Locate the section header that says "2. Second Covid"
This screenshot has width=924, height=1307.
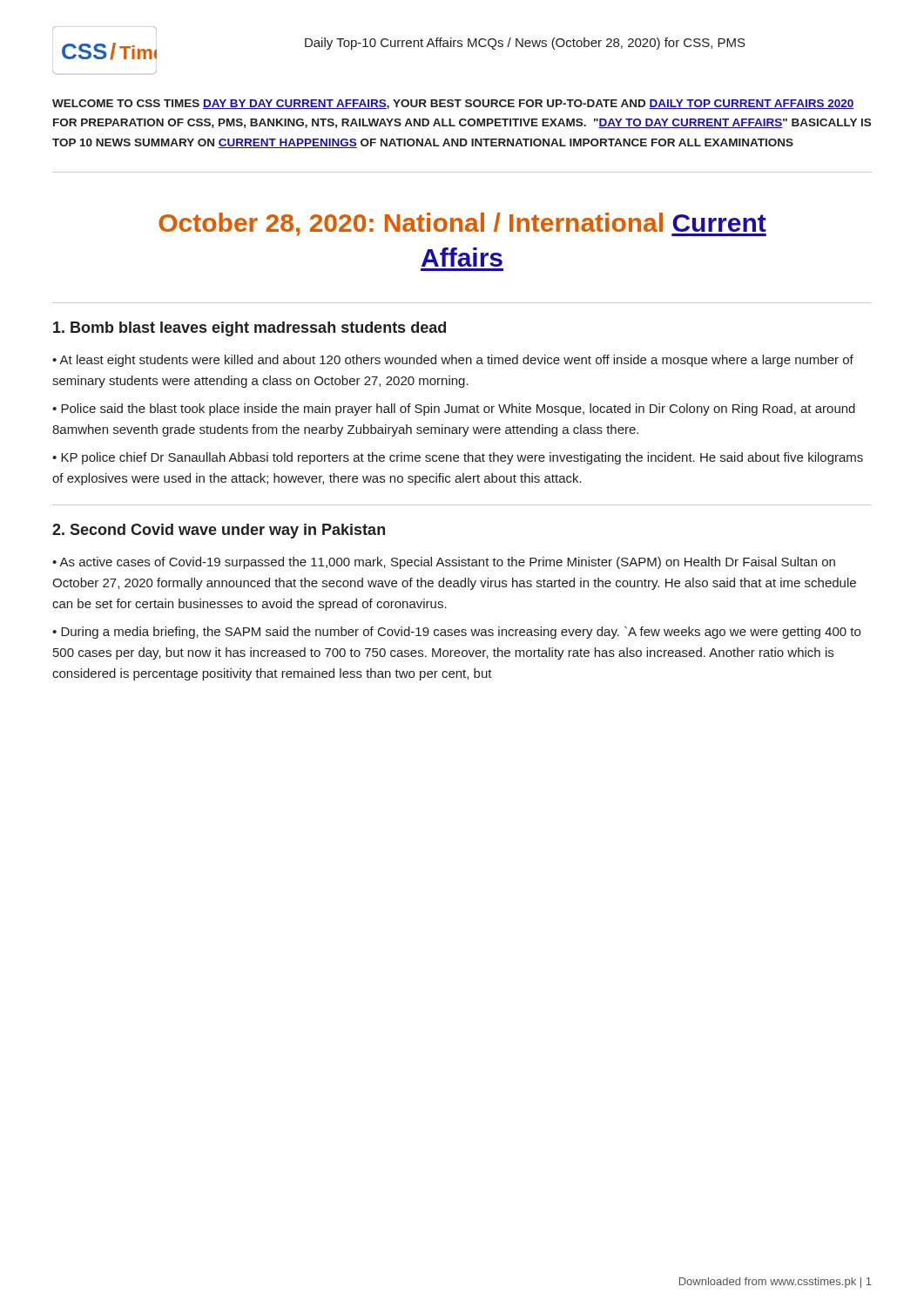pos(219,530)
